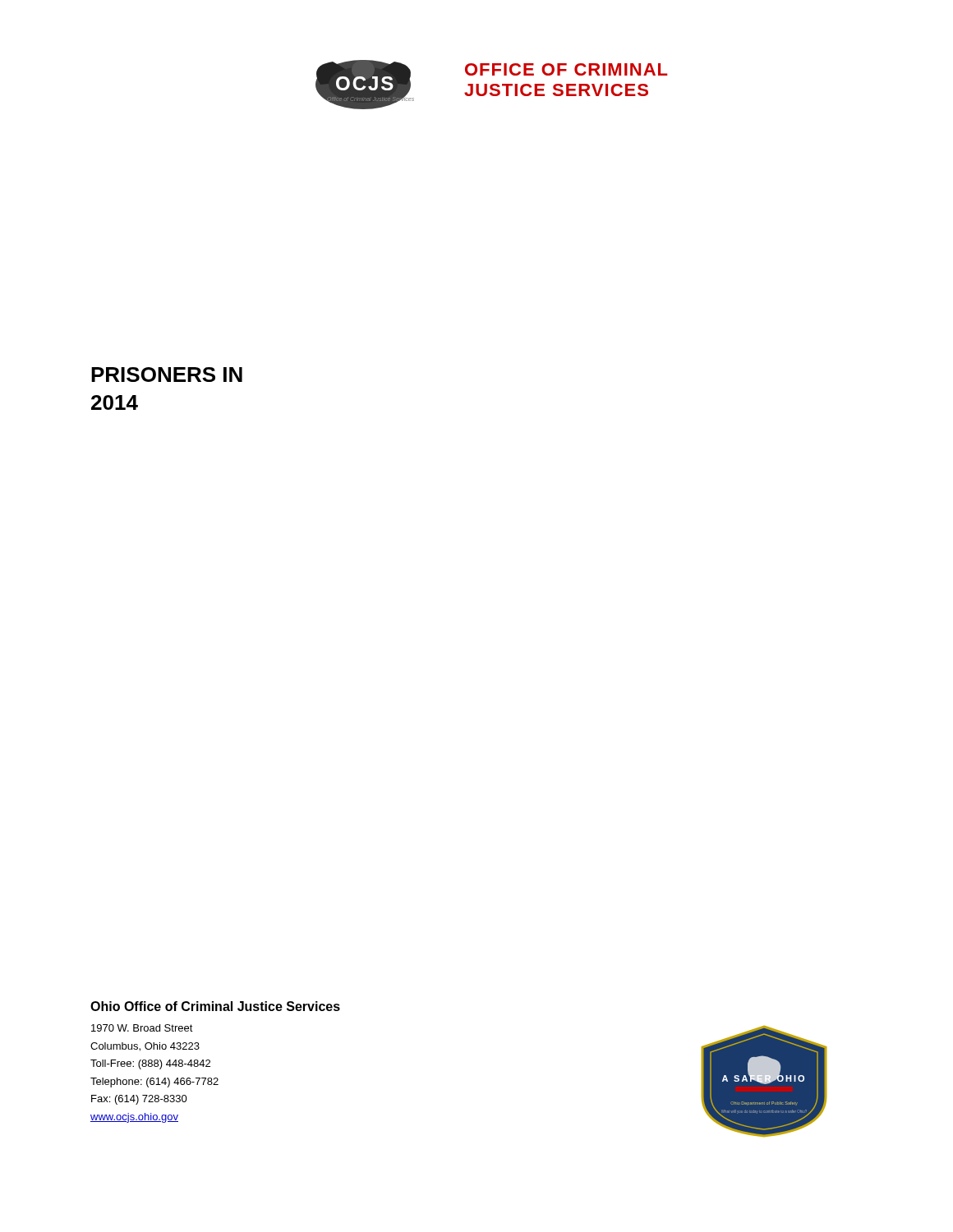Locate the text block with the text "Ohio Office of Criminal Justice Services 1970 W."
953x1232 pixels.
215,1006
